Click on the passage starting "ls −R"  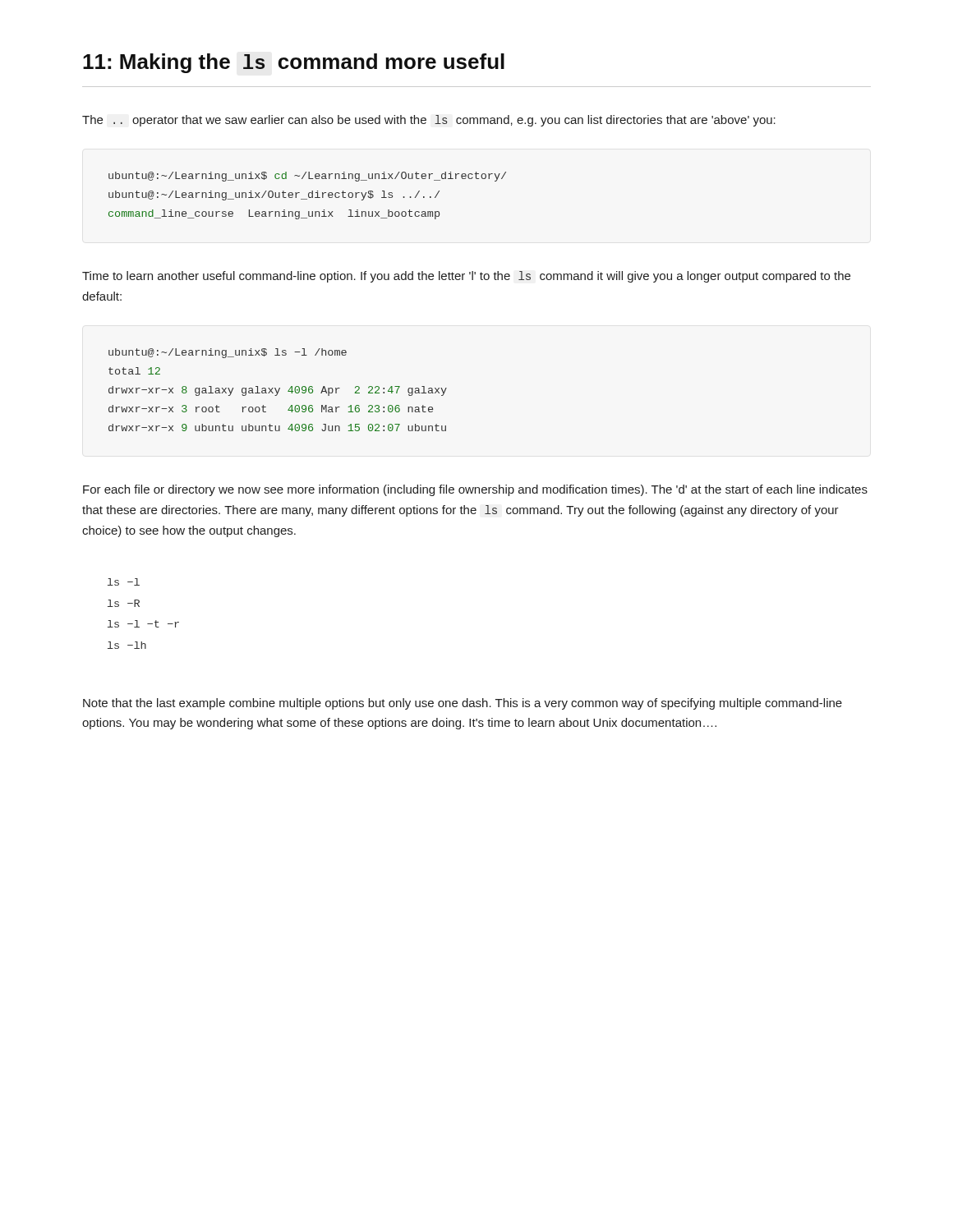click(x=123, y=604)
